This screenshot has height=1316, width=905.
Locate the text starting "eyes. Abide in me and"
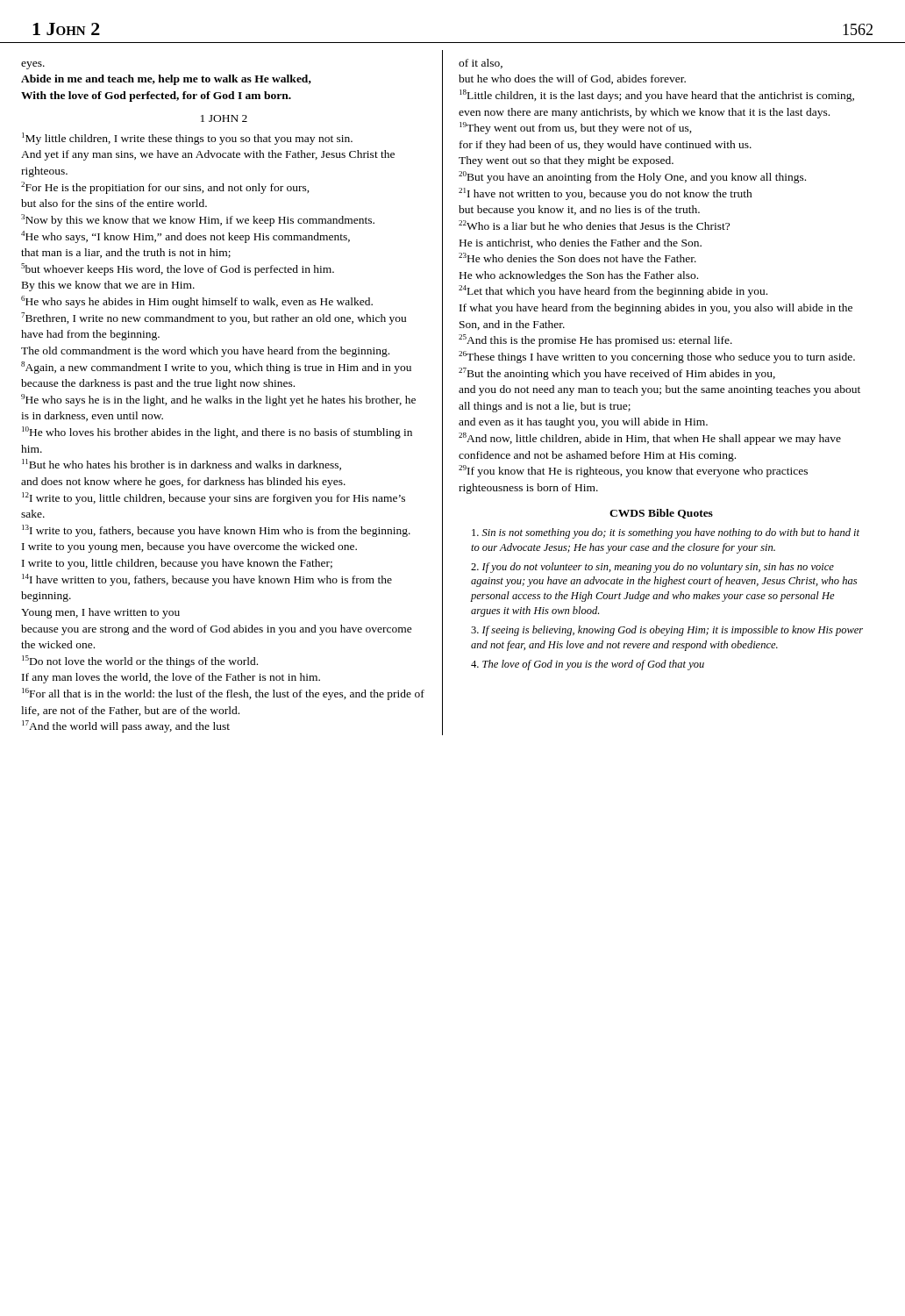[x=224, y=79]
